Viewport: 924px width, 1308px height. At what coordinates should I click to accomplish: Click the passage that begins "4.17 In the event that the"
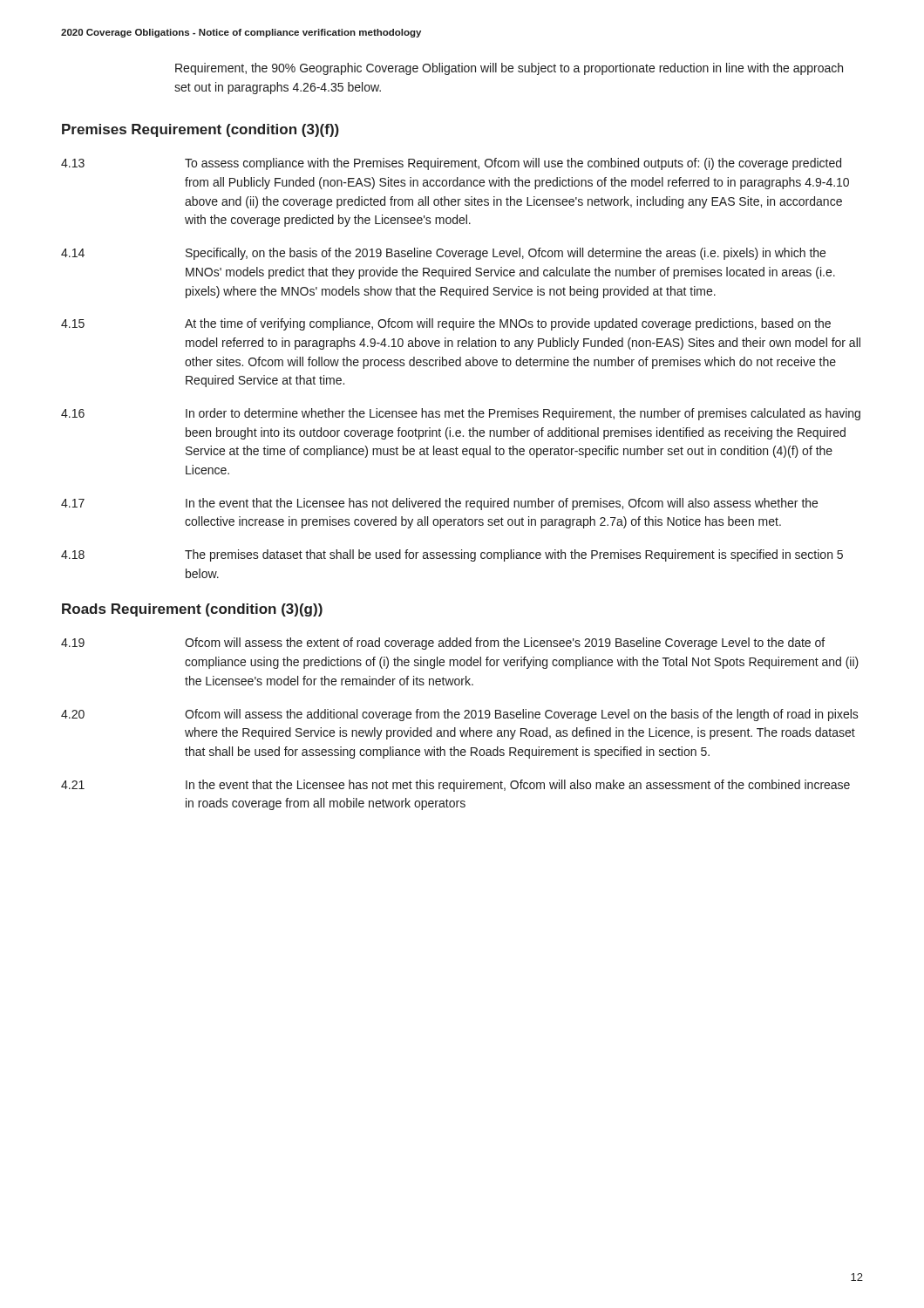[x=462, y=513]
